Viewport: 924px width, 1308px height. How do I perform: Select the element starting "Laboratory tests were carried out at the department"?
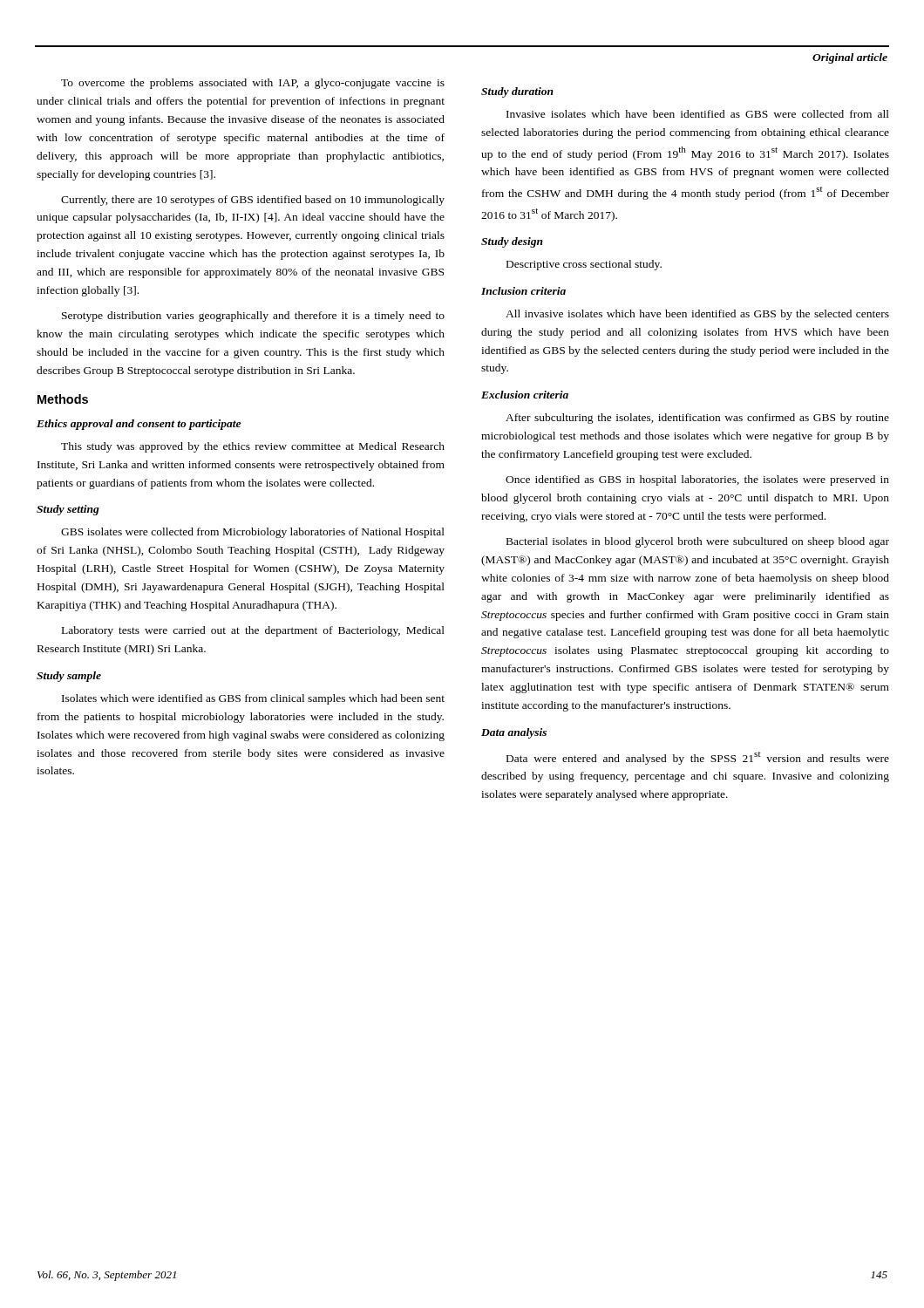click(241, 640)
